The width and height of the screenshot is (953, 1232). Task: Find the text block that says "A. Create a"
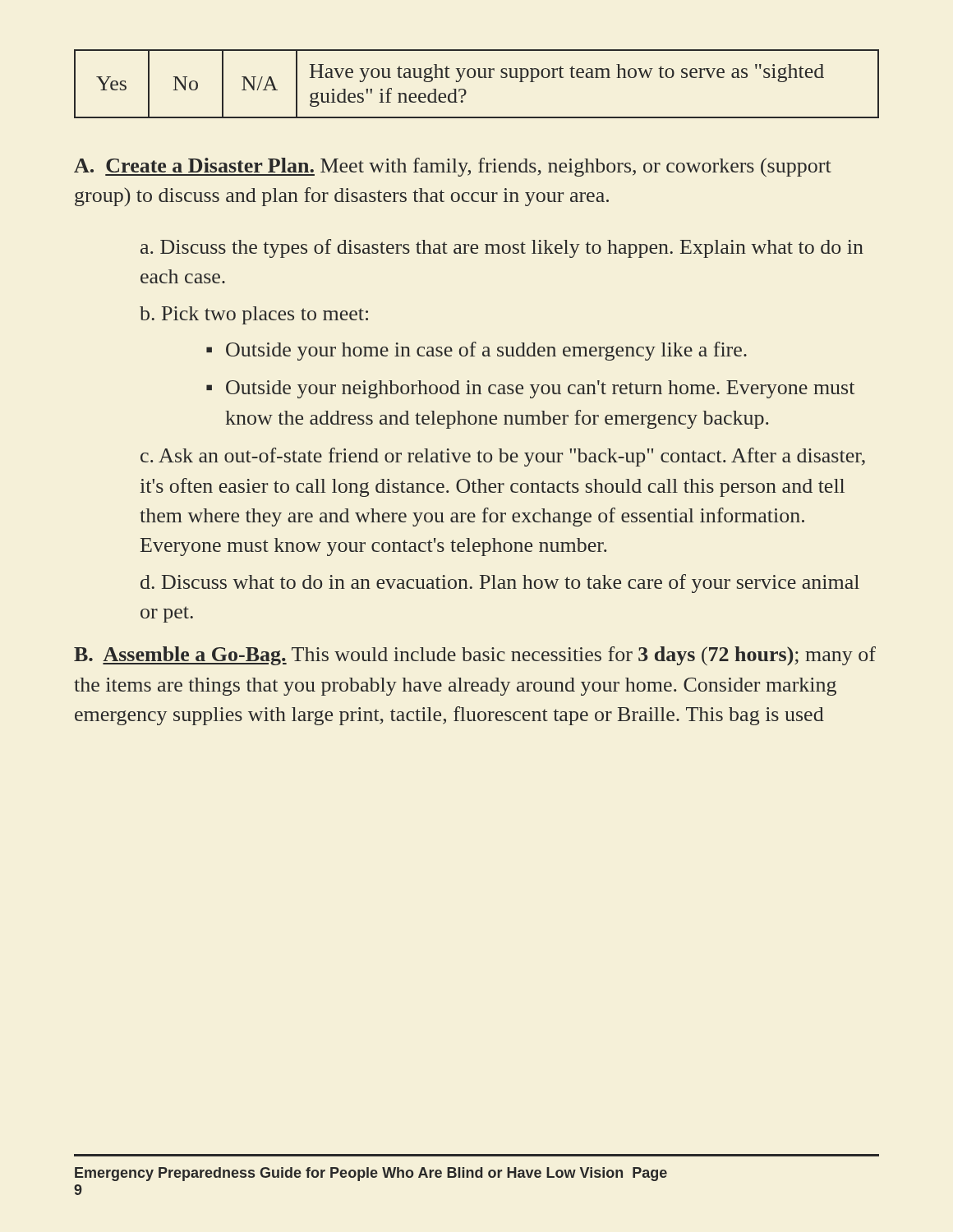(476, 181)
